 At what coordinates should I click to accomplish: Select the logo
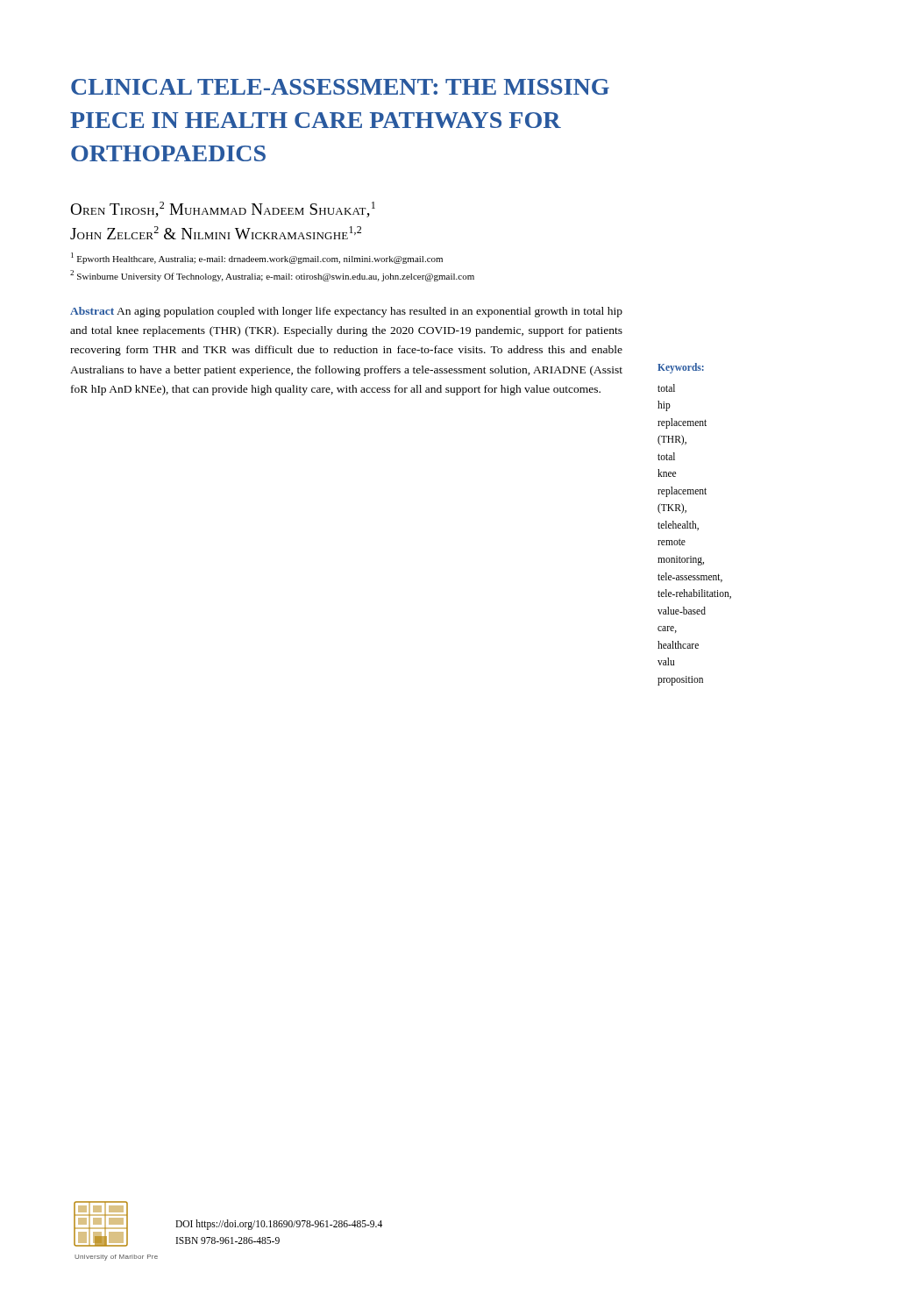pos(114,1232)
